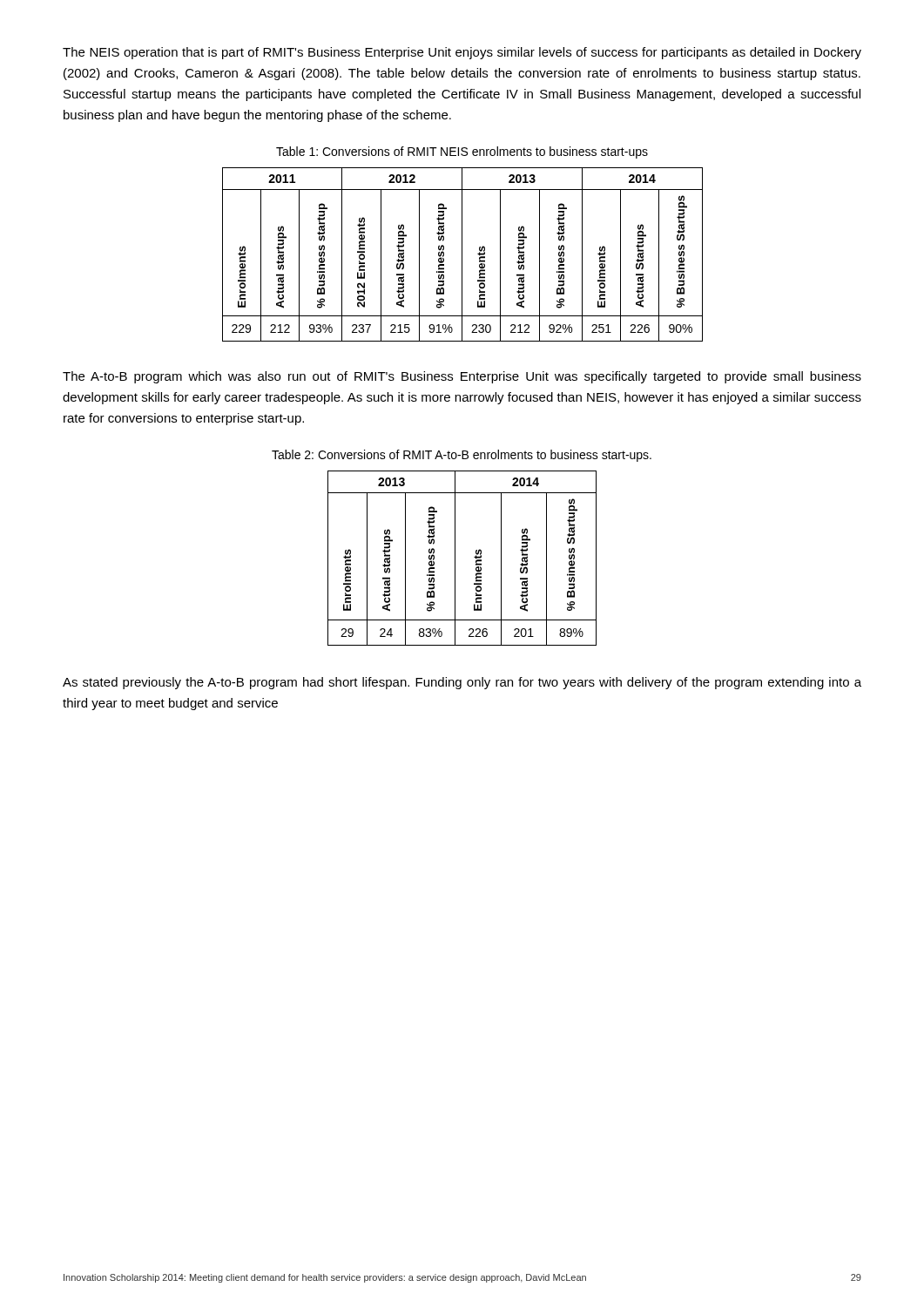Click on the text block with the text "As stated previously the A-to-B program had short"

coord(462,692)
